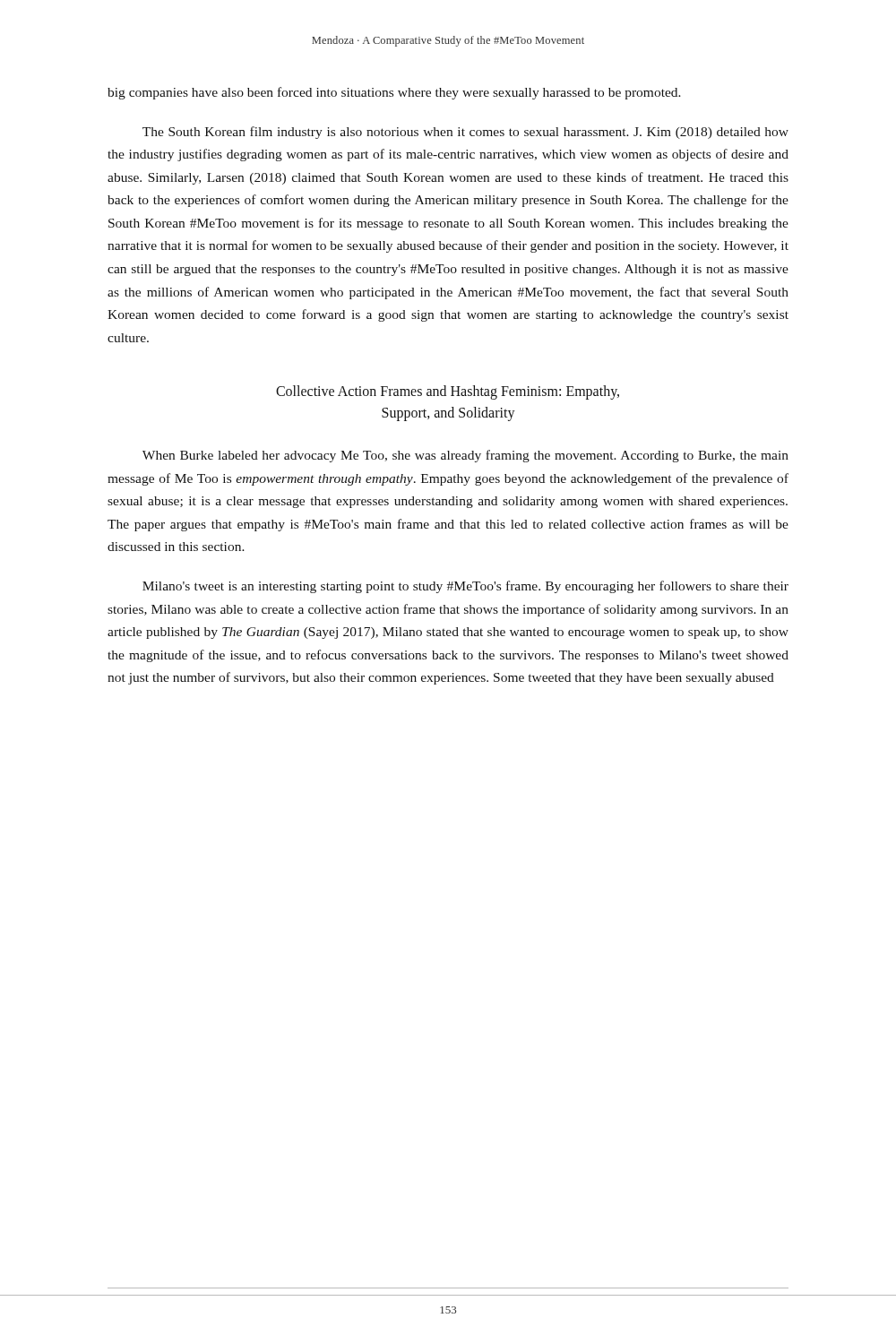Screen dimensions: 1344x896
Task: Navigate to the region starting "Collective Action Frames and Hashtag Feminism: Empathy,Support,"
Action: pyautogui.click(x=448, y=403)
